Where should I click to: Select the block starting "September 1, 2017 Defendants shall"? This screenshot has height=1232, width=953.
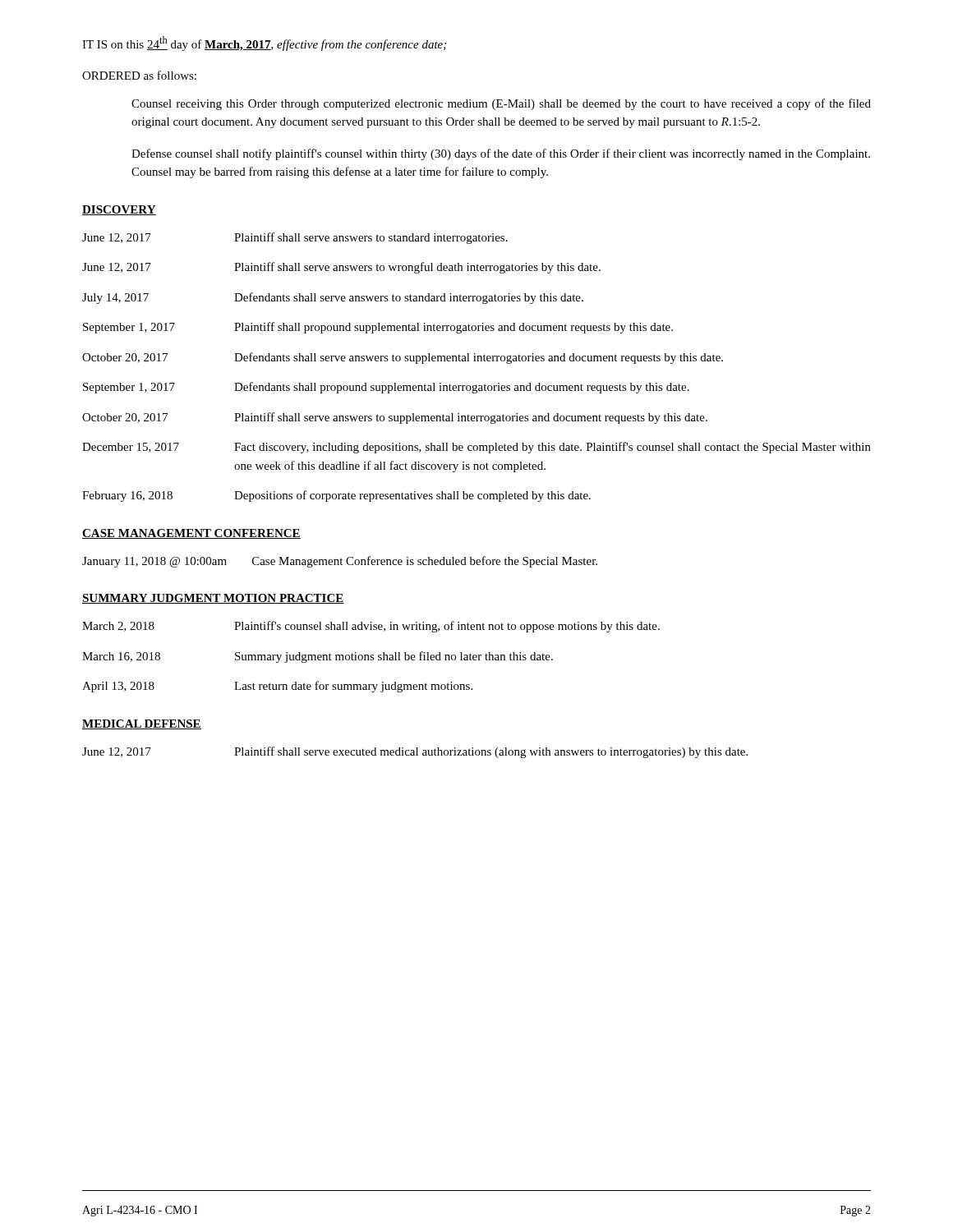(x=476, y=387)
